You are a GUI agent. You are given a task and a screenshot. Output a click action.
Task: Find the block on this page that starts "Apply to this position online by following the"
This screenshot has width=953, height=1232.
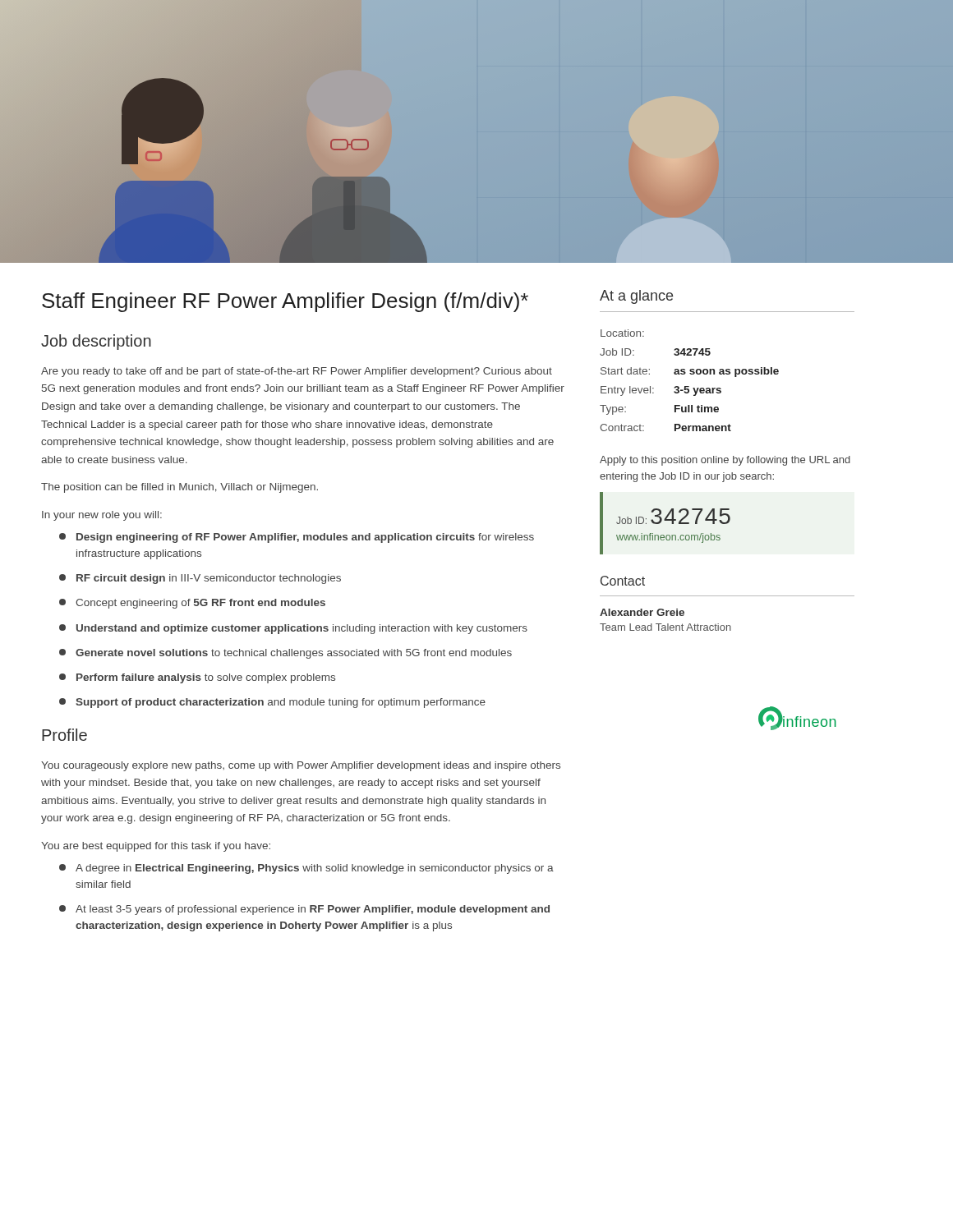pos(725,468)
